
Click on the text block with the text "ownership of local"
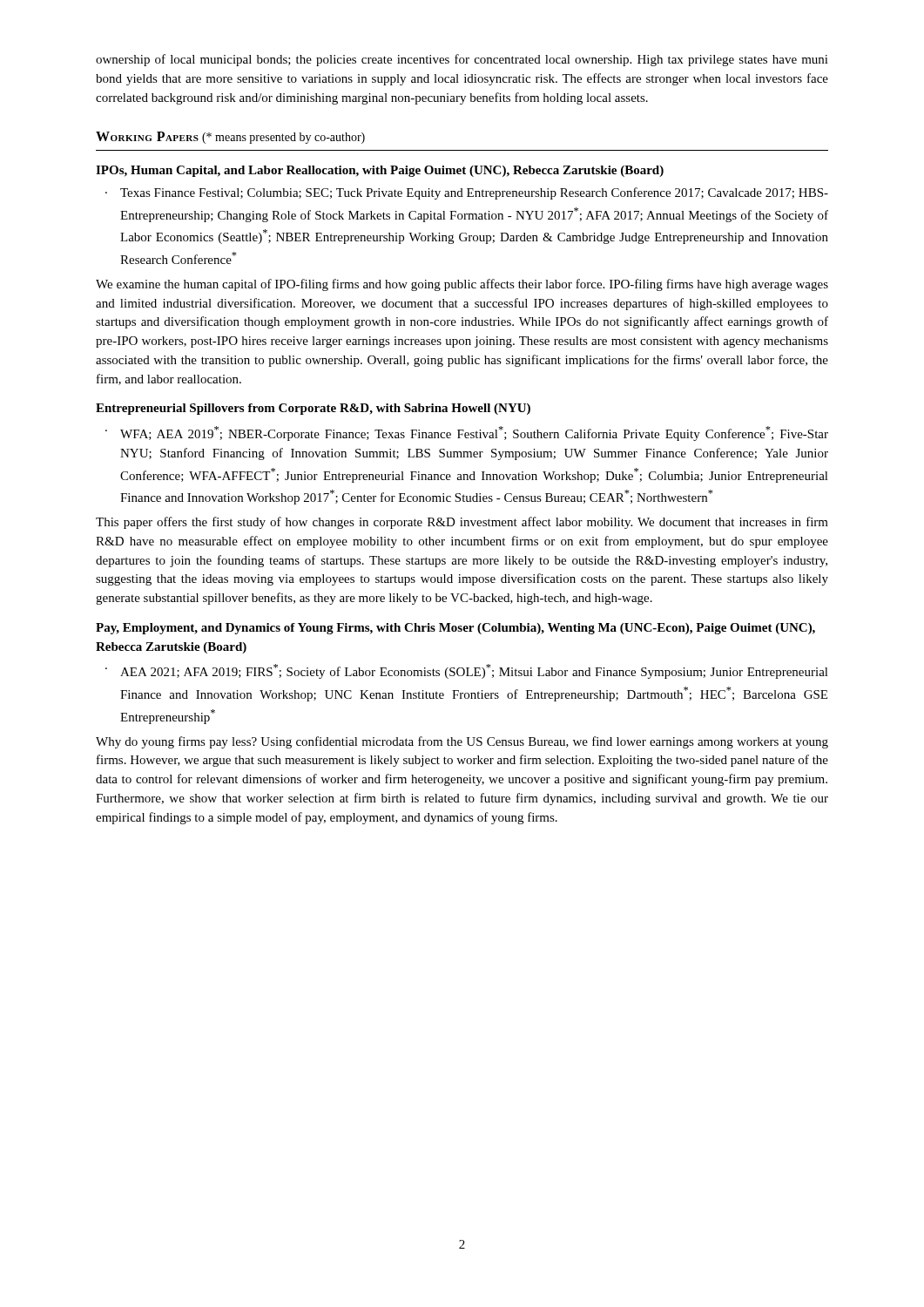462,78
